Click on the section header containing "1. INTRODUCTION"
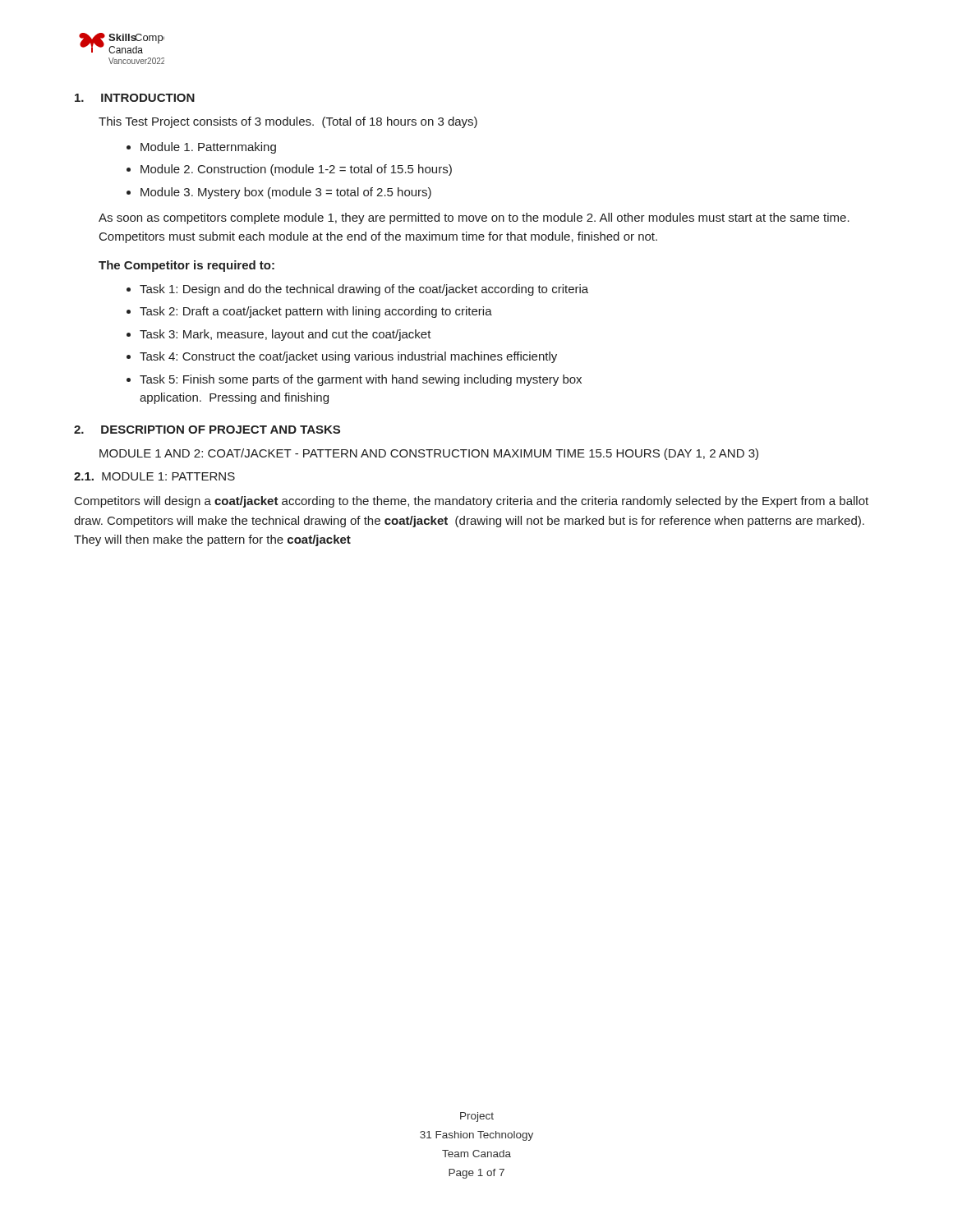The width and height of the screenshot is (953, 1232). click(x=134, y=97)
